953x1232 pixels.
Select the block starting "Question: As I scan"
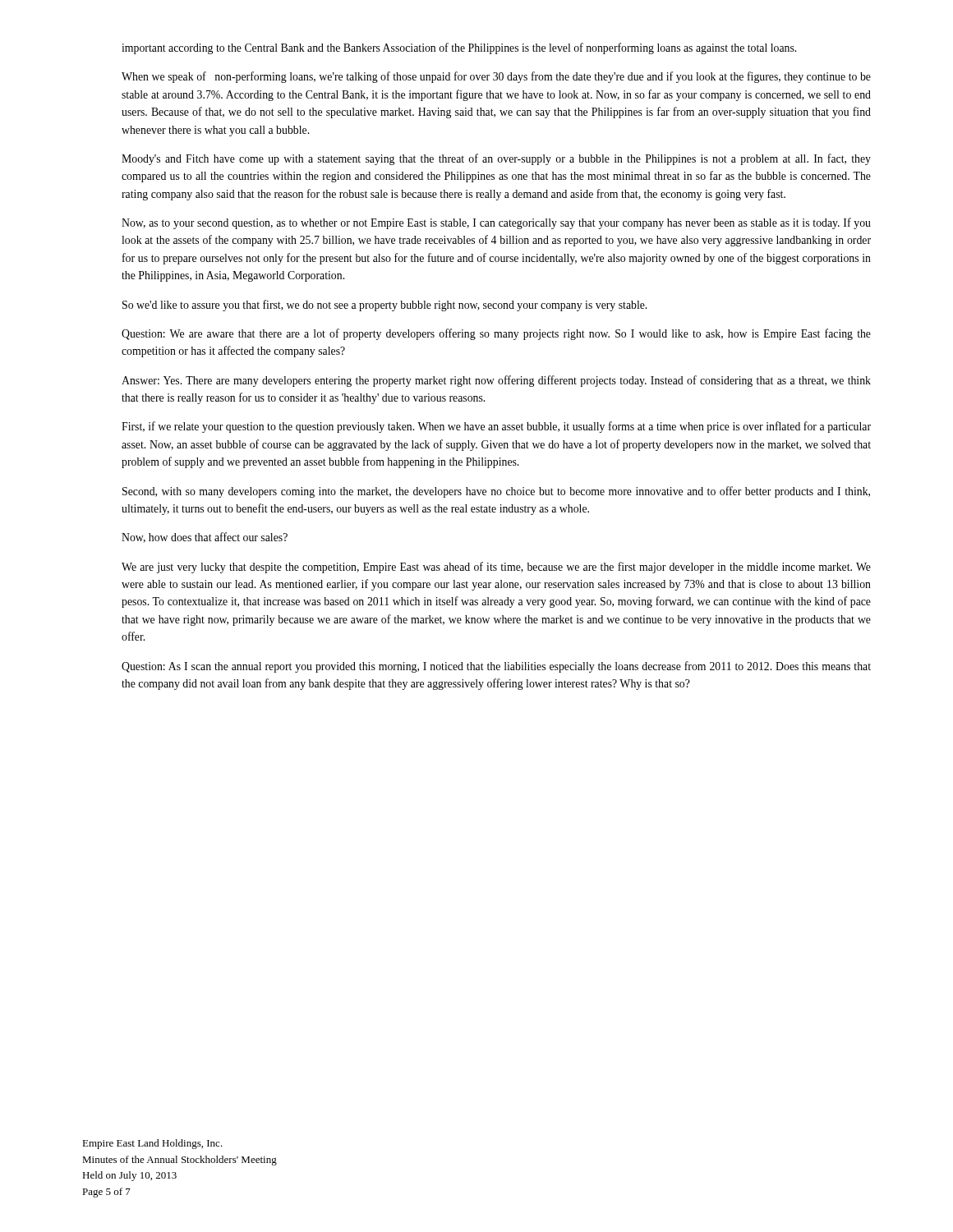pos(496,675)
